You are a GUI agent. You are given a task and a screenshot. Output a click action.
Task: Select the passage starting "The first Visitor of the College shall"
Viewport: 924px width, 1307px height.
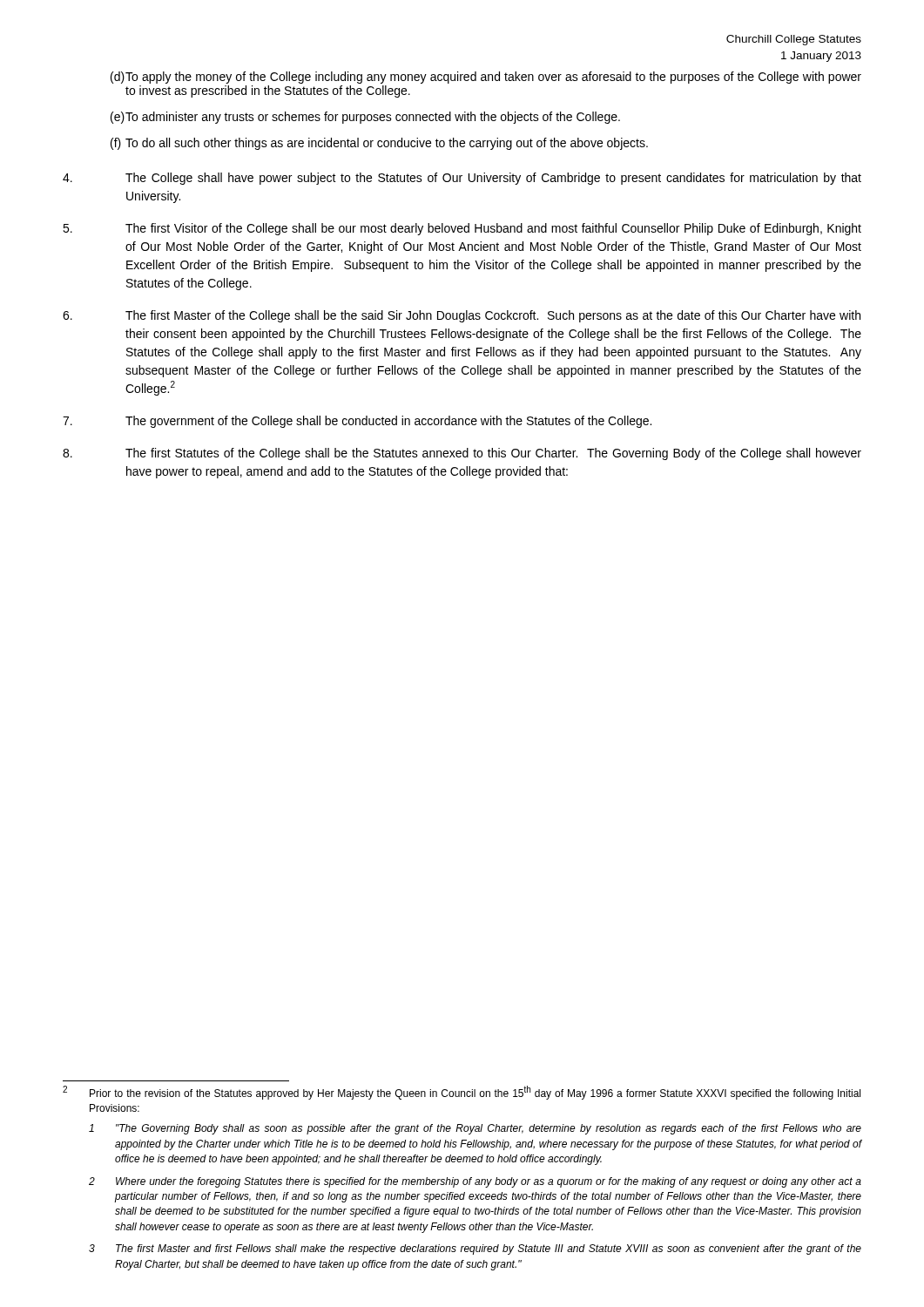tap(462, 256)
